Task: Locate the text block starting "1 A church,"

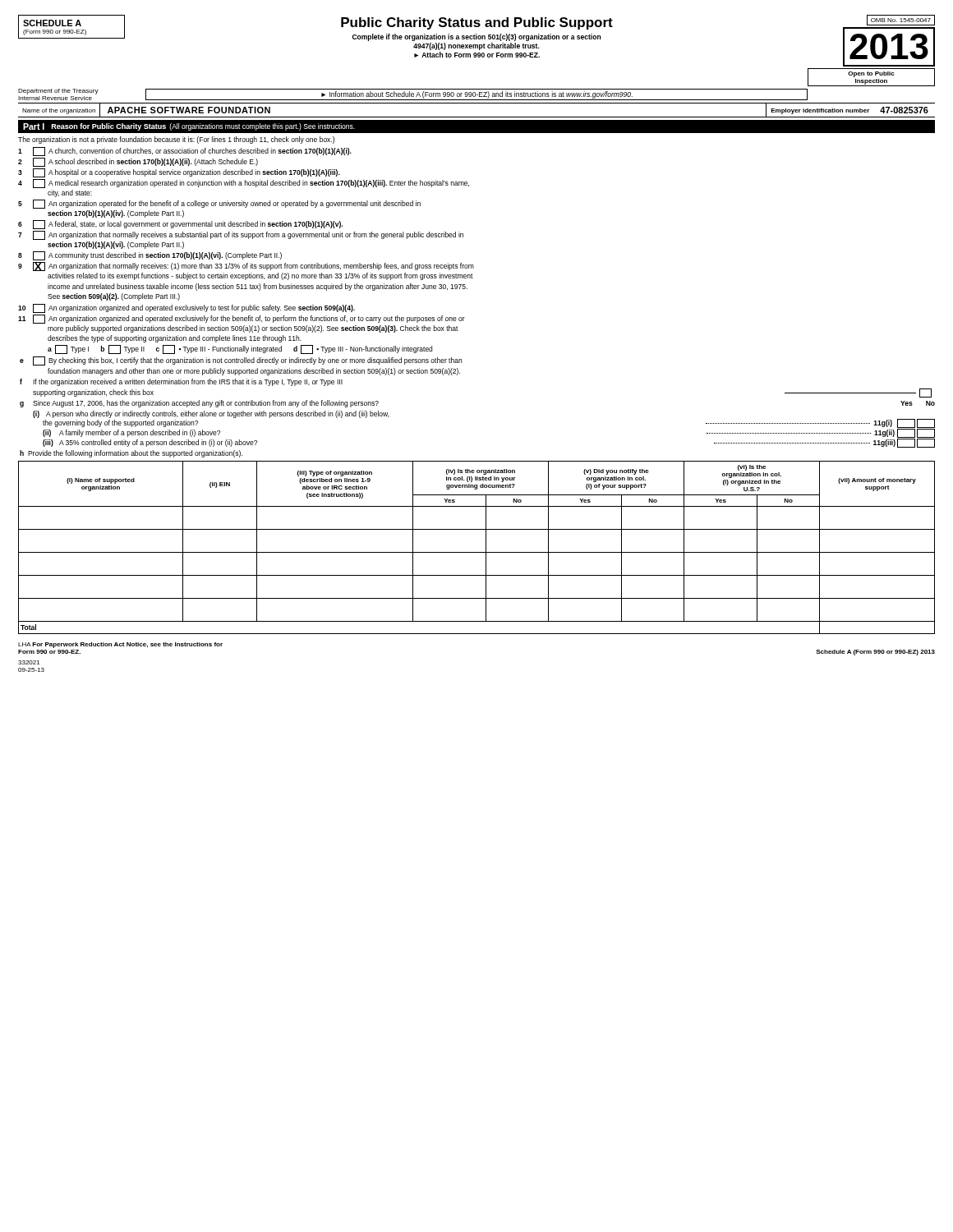Action: point(185,152)
